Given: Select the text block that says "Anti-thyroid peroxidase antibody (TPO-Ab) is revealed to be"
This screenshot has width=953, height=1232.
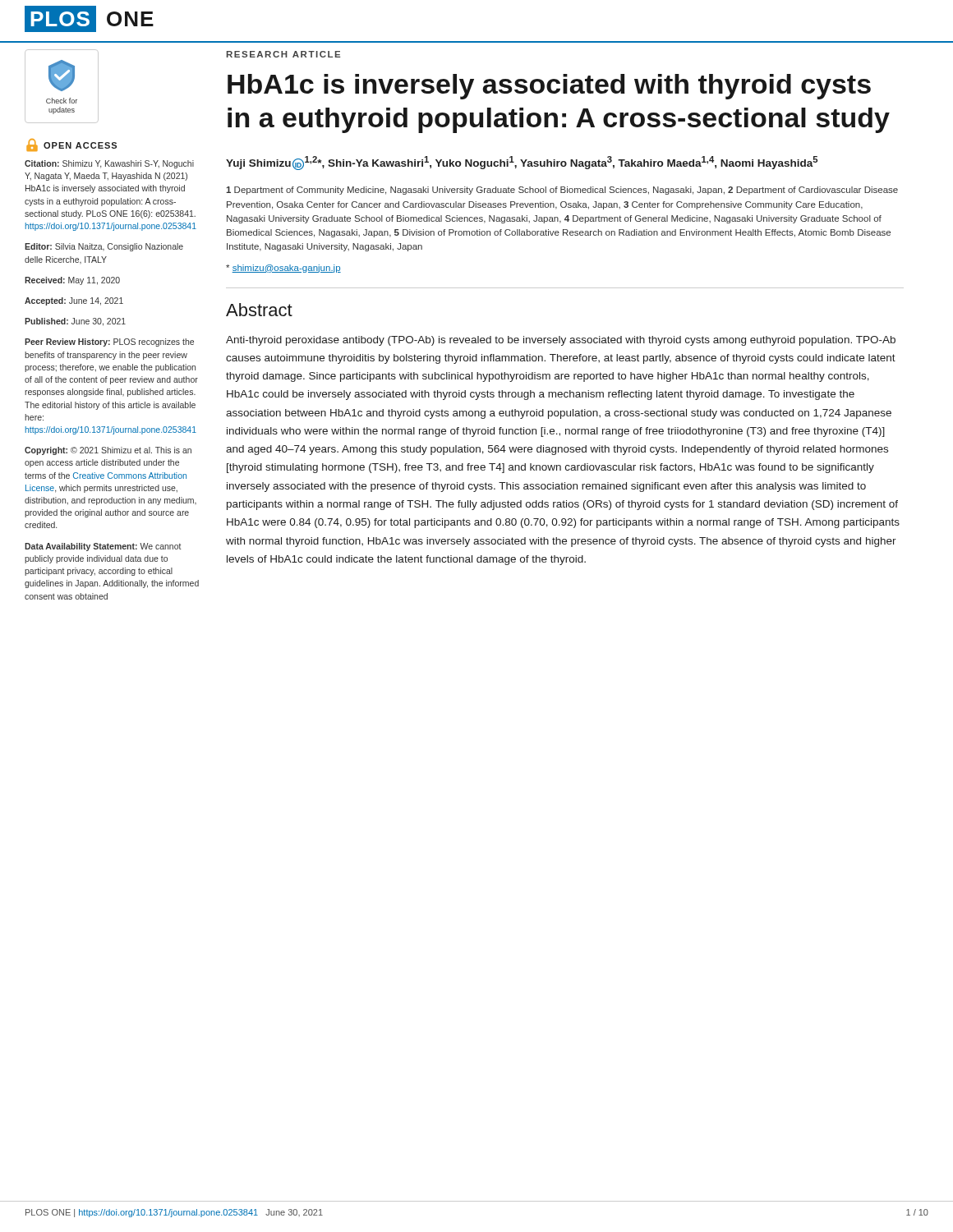Looking at the screenshot, I should pyautogui.click(x=563, y=449).
